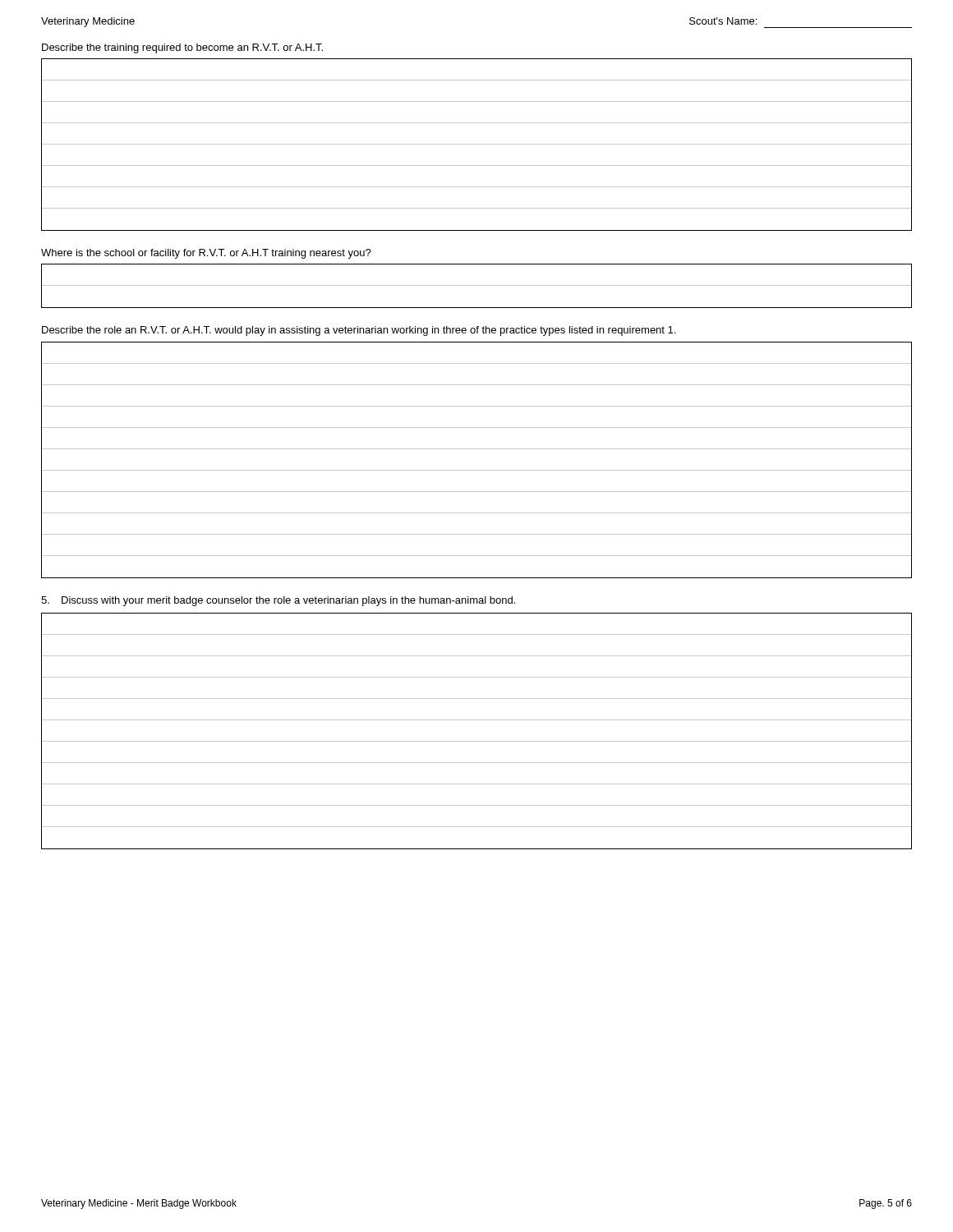Where is the passage that starts "Where is the school"?
Screen dimensions: 1232x953
click(x=206, y=253)
